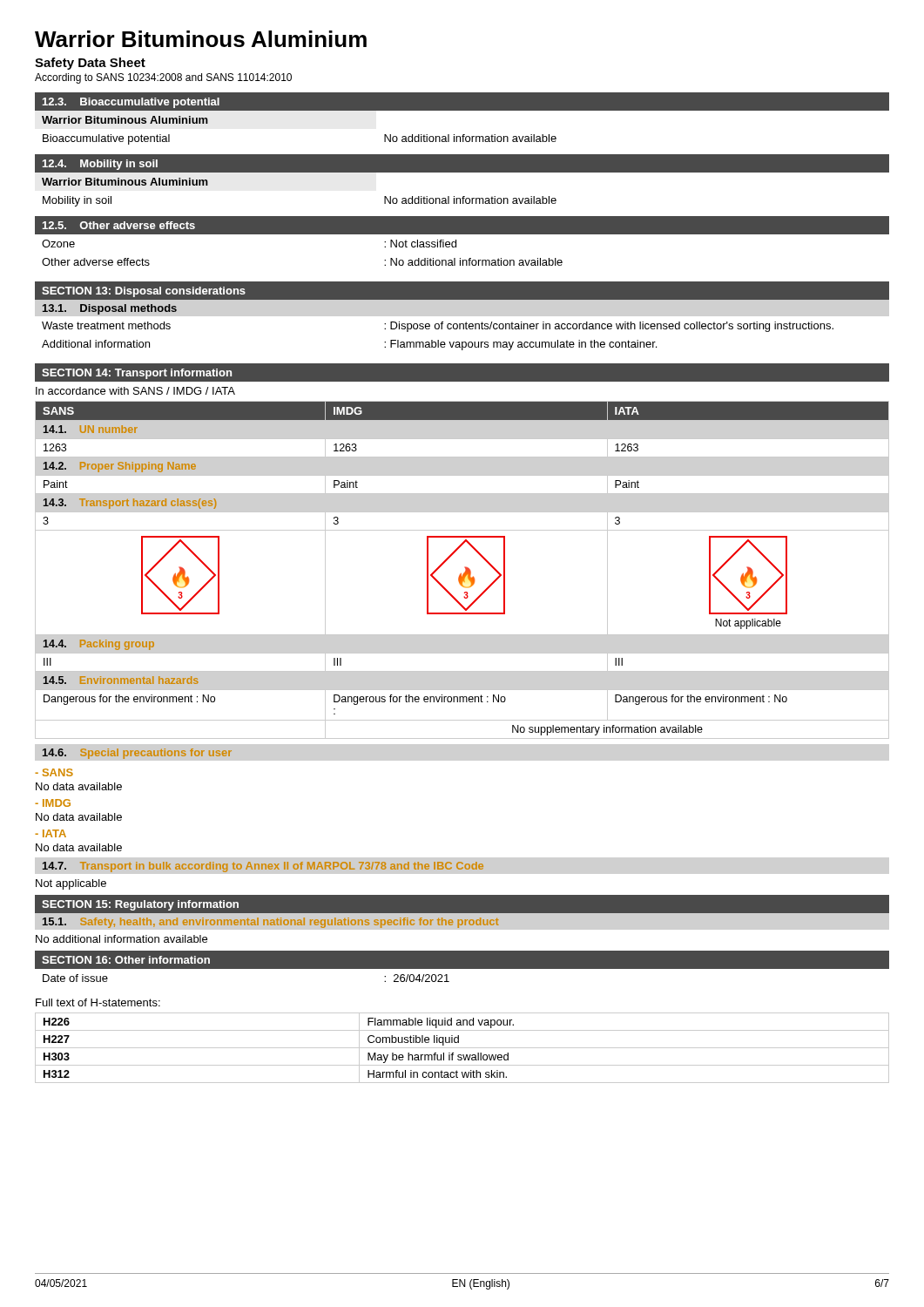Locate the section header that opens with "15.1. Safety, health, and environmental national regulations specific"
This screenshot has height=1307, width=924.
coord(462,921)
